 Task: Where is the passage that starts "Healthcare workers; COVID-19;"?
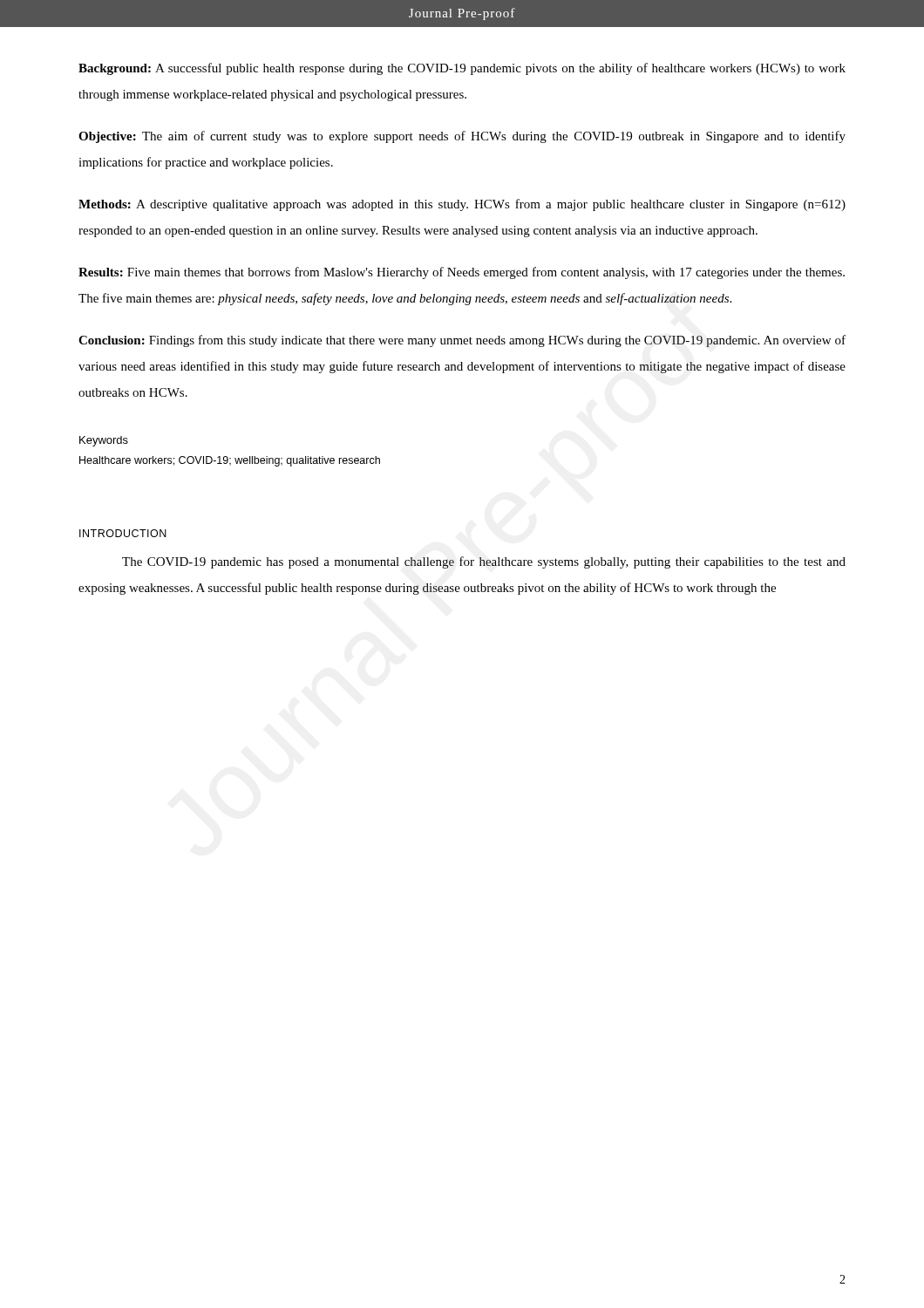(230, 460)
